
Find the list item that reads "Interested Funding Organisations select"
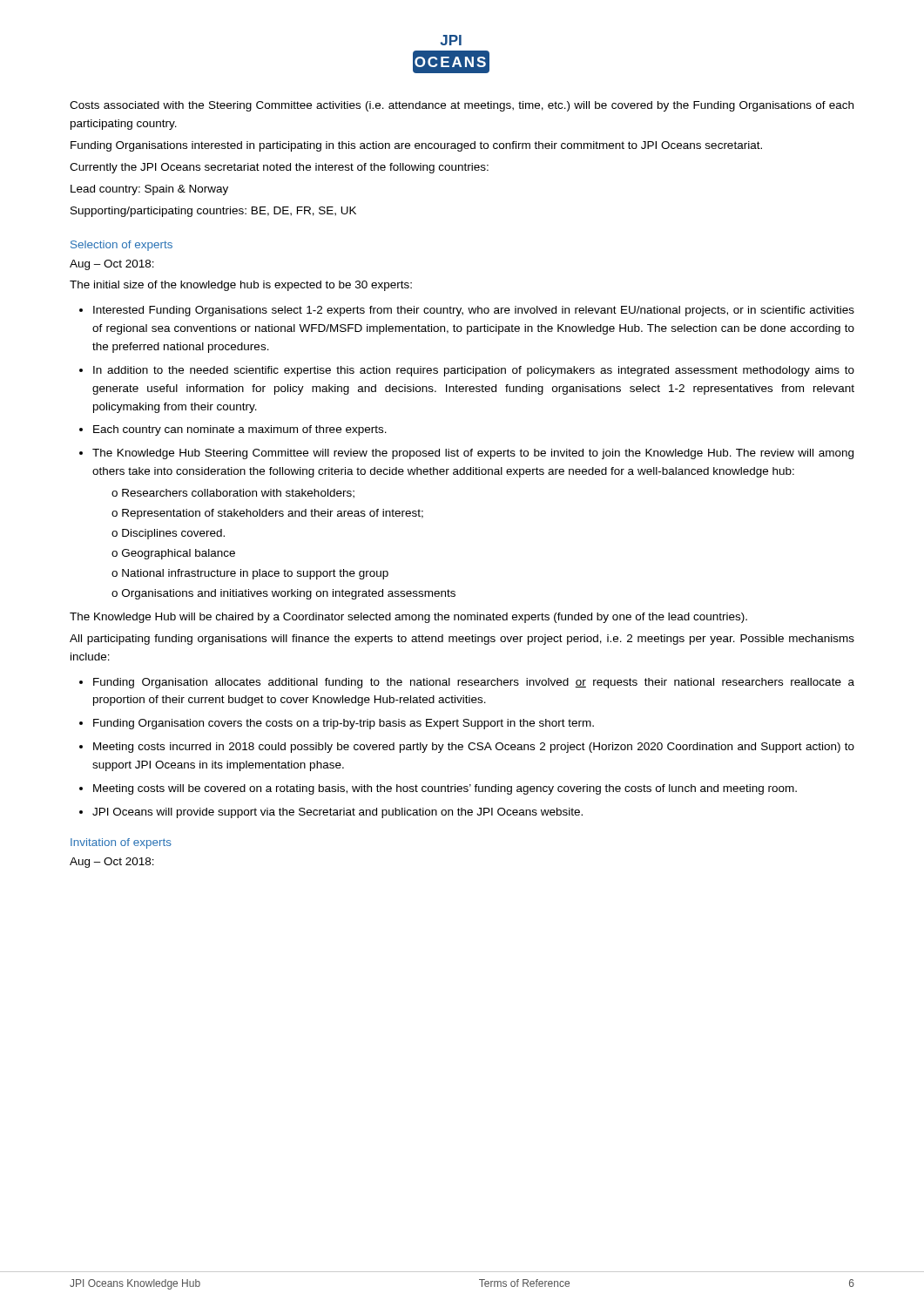[473, 328]
